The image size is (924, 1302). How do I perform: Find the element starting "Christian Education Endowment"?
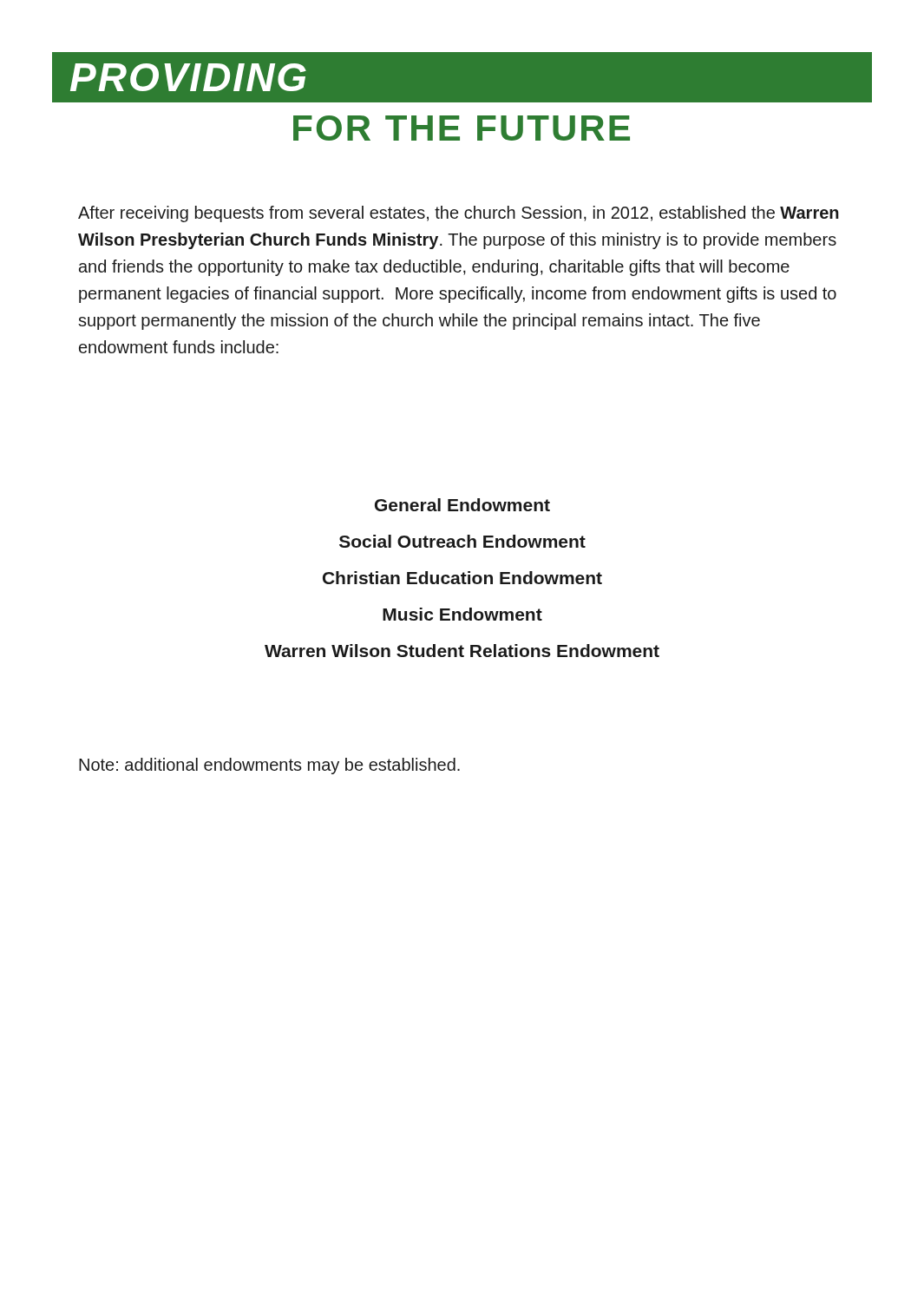point(462,578)
